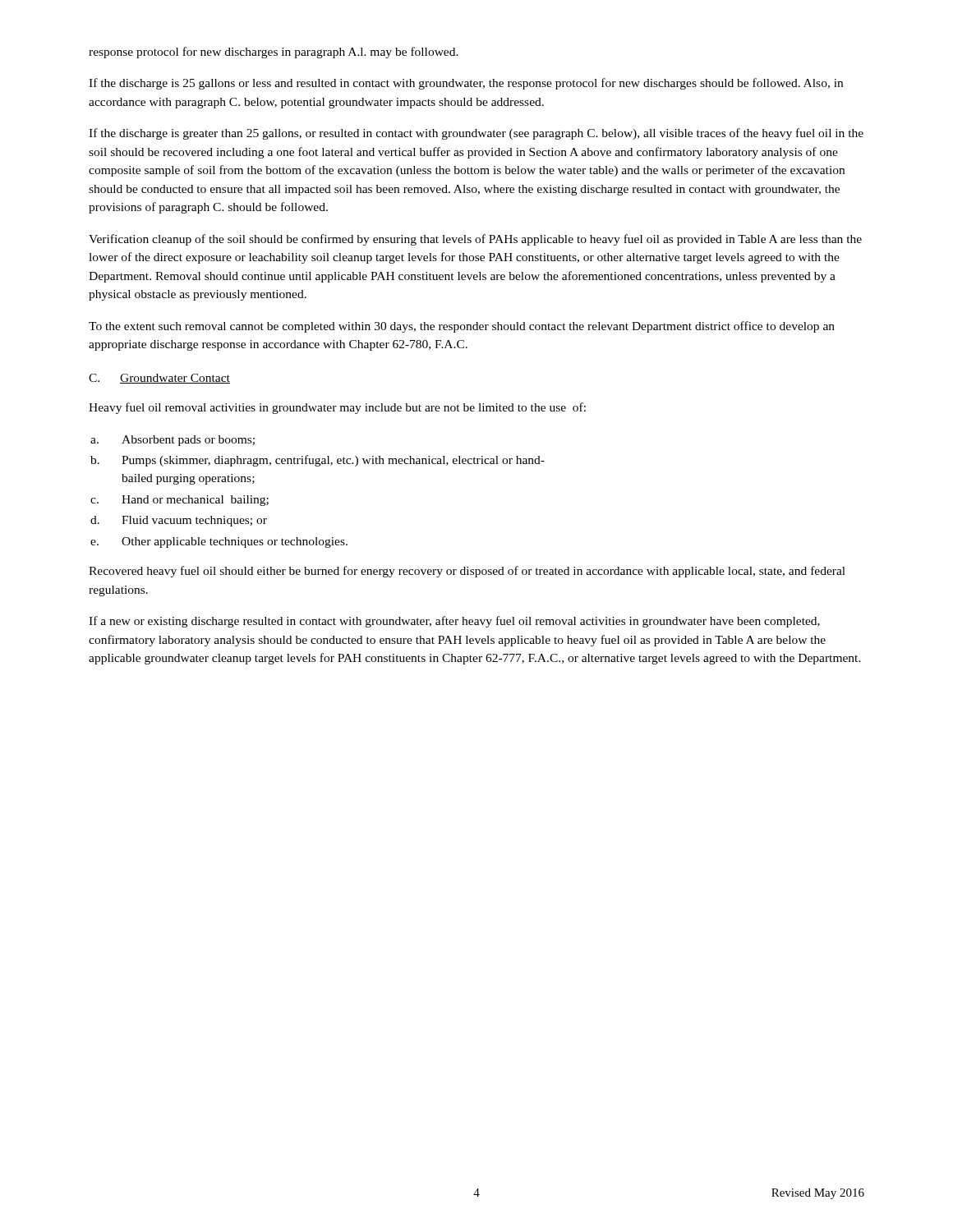Point to the block beginning "If a new or existing discharge resulted in"
The height and width of the screenshot is (1232, 953).
475,639
